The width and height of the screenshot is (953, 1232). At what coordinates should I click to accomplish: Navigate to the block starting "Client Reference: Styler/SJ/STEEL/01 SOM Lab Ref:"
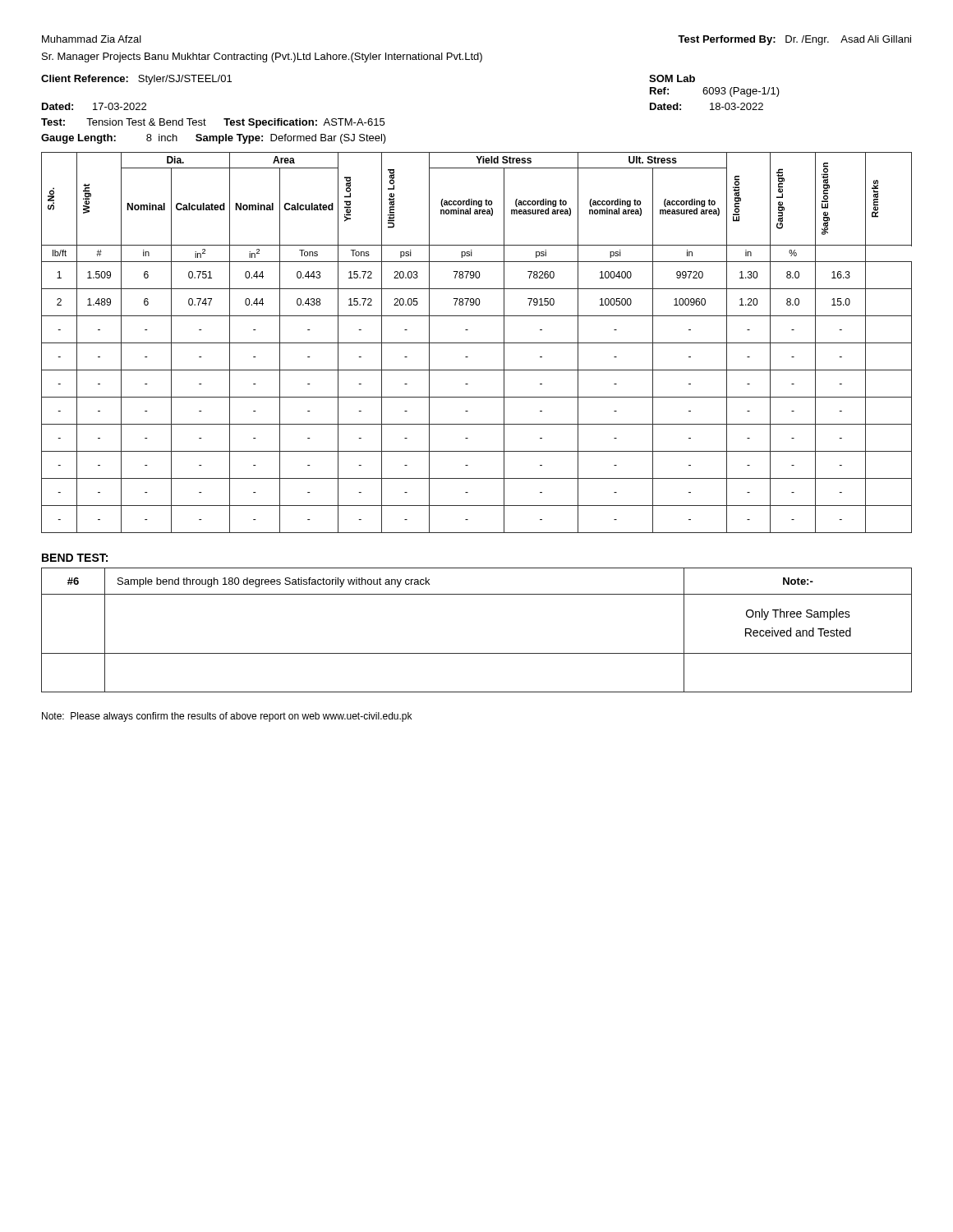coord(127,81)
